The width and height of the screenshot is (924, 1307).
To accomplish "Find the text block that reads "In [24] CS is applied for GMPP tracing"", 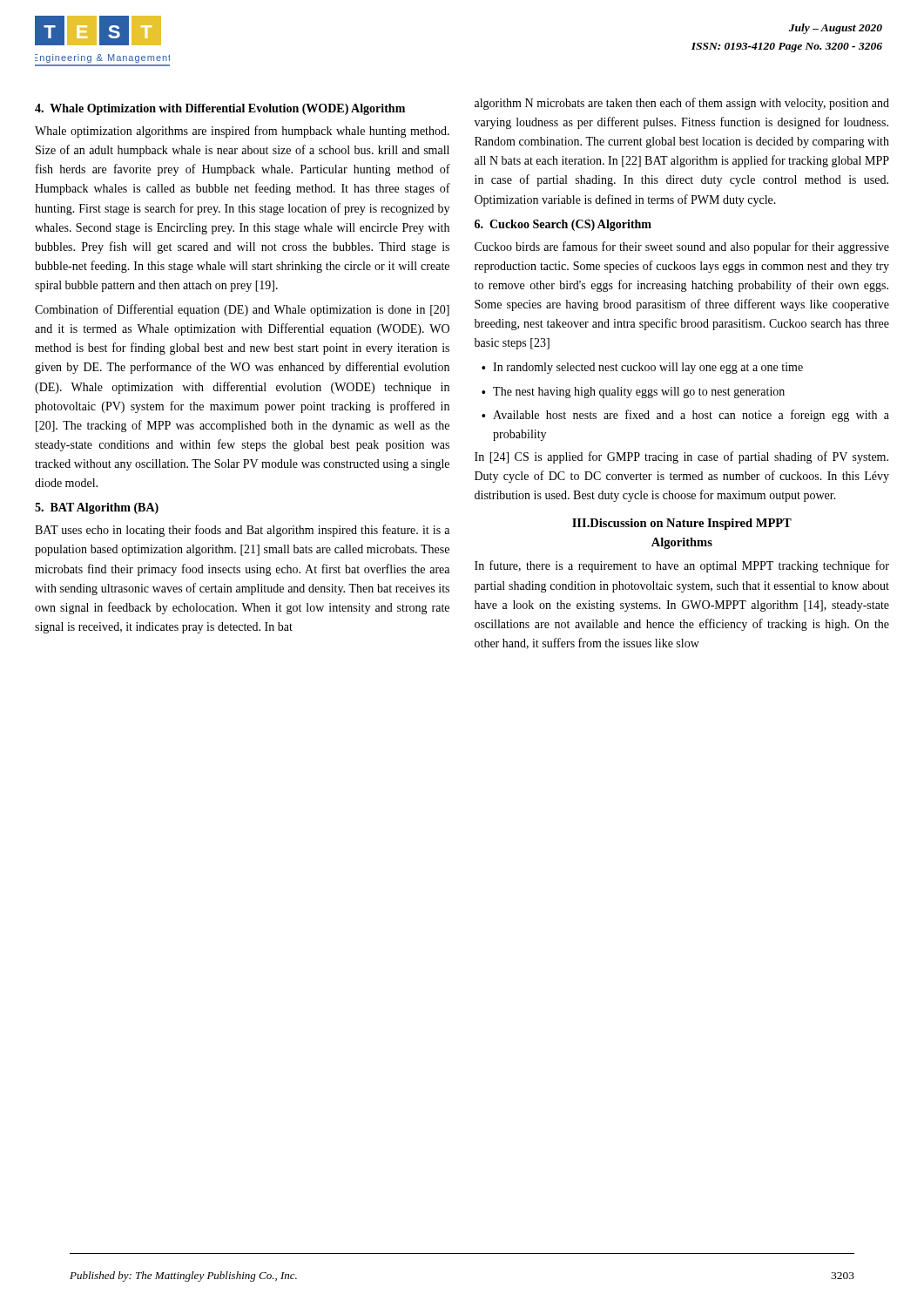I will pos(682,476).
